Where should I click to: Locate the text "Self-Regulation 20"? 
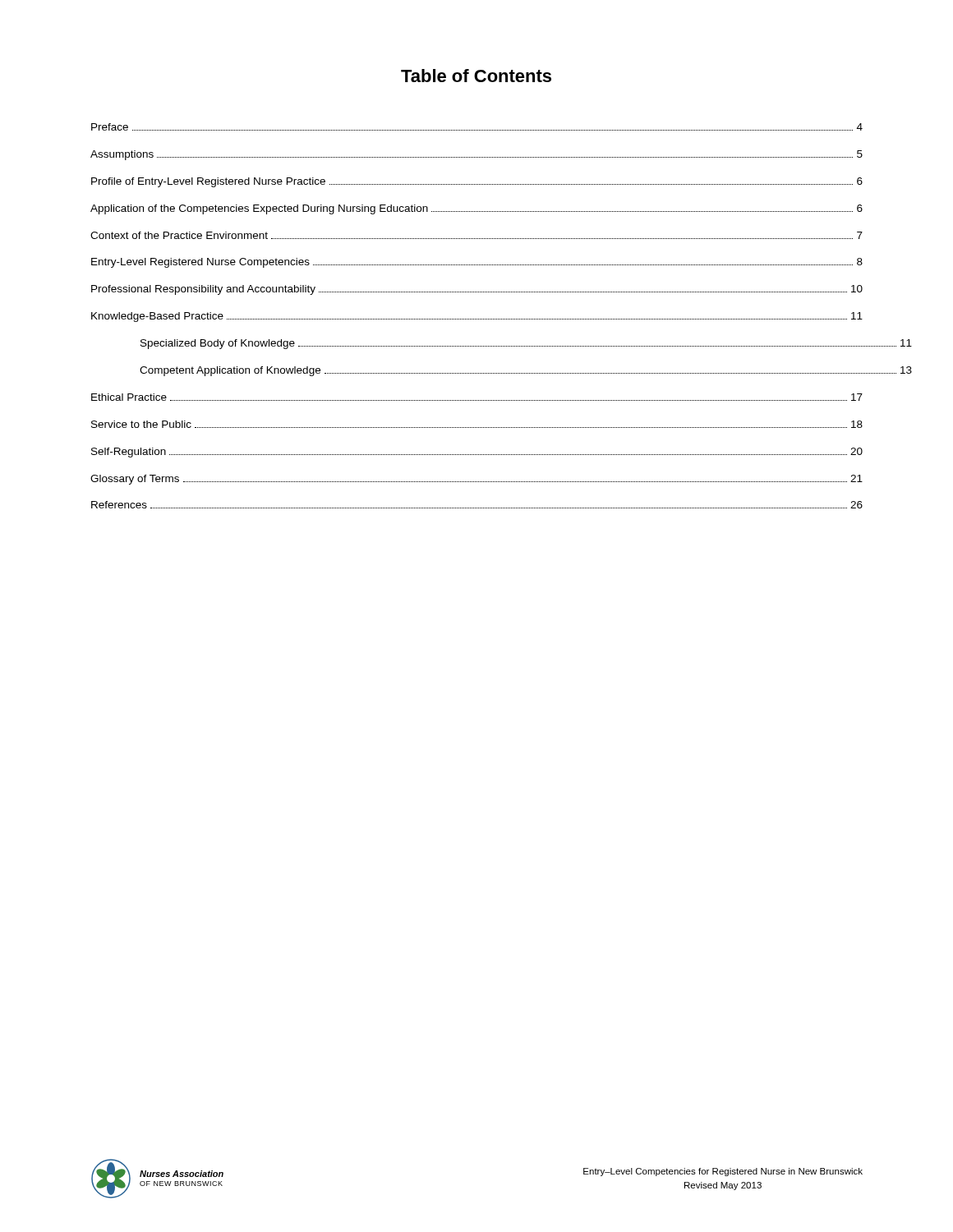coord(476,452)
